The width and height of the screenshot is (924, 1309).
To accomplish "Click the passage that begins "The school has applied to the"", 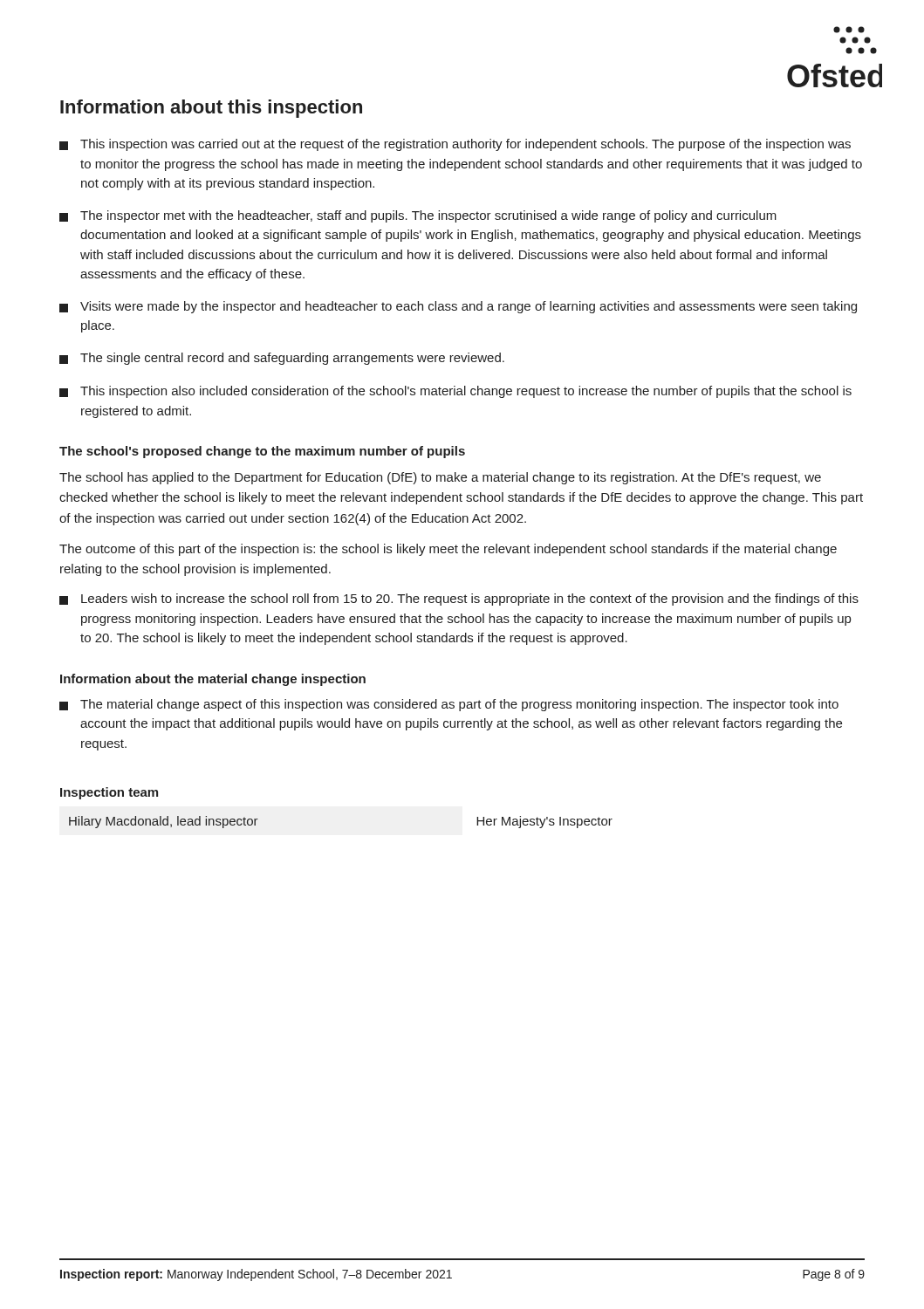I will [x=461, y=497].
